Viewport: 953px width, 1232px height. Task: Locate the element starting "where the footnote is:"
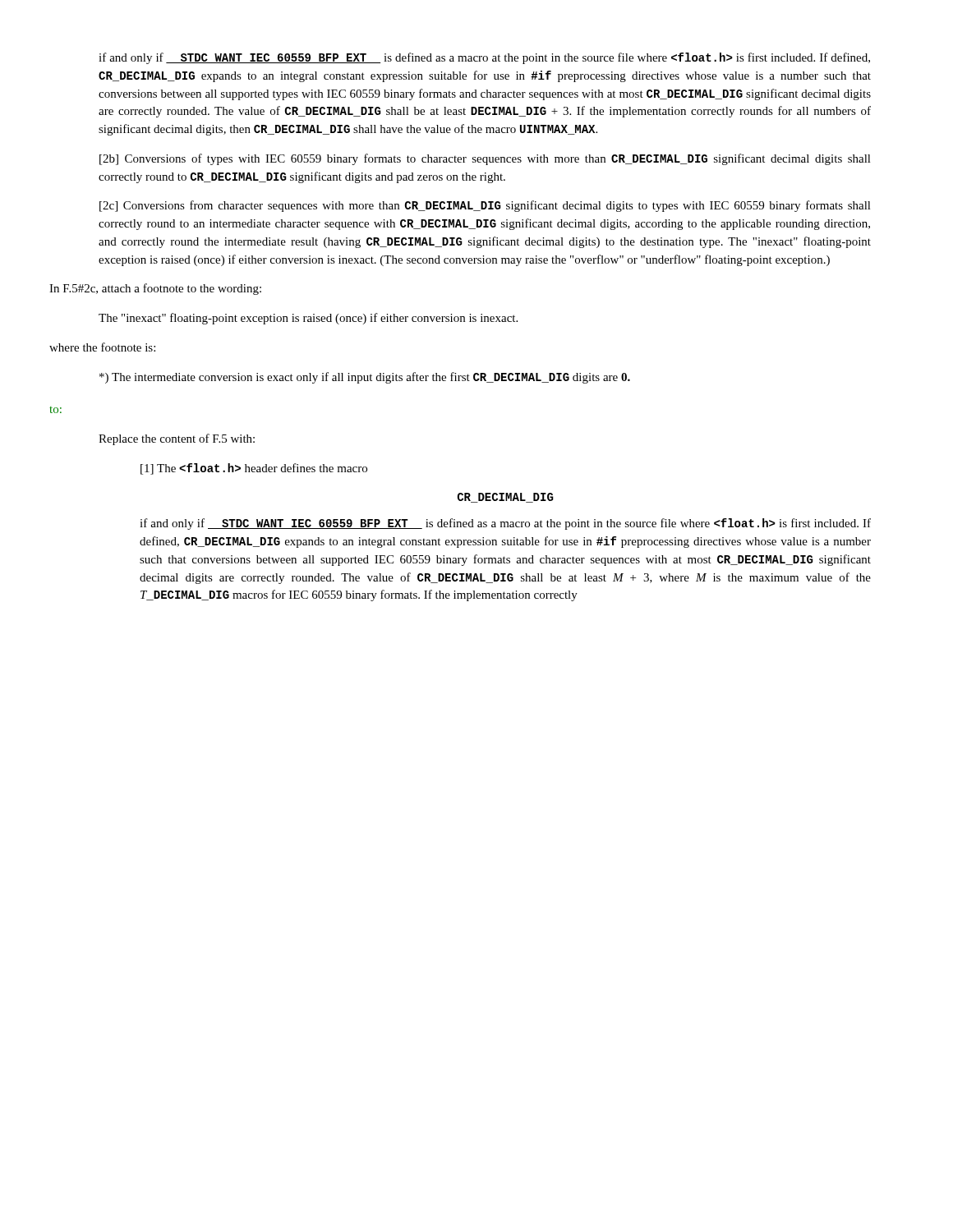click(103, 347)
